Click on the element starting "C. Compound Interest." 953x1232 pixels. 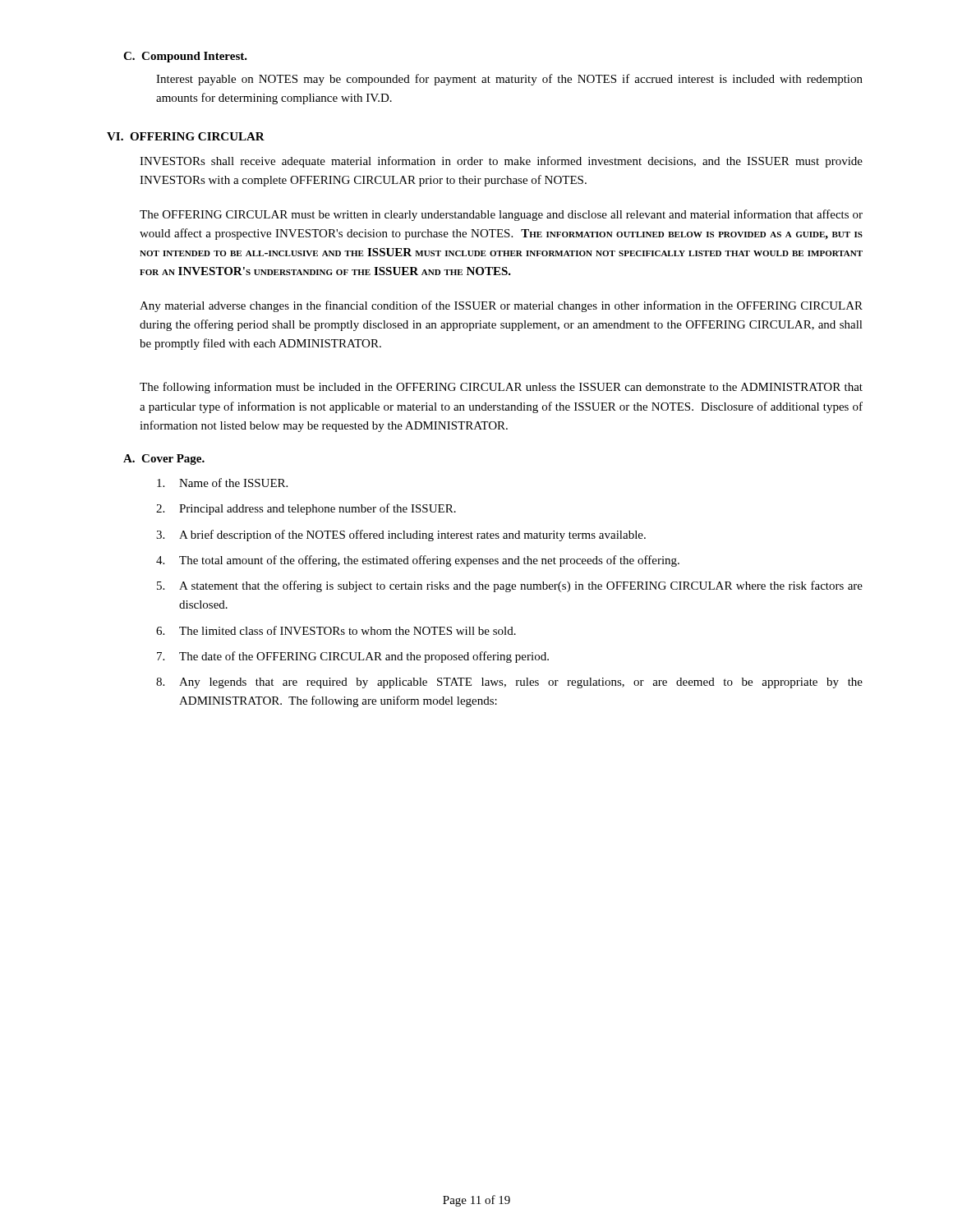click(185, 56)
